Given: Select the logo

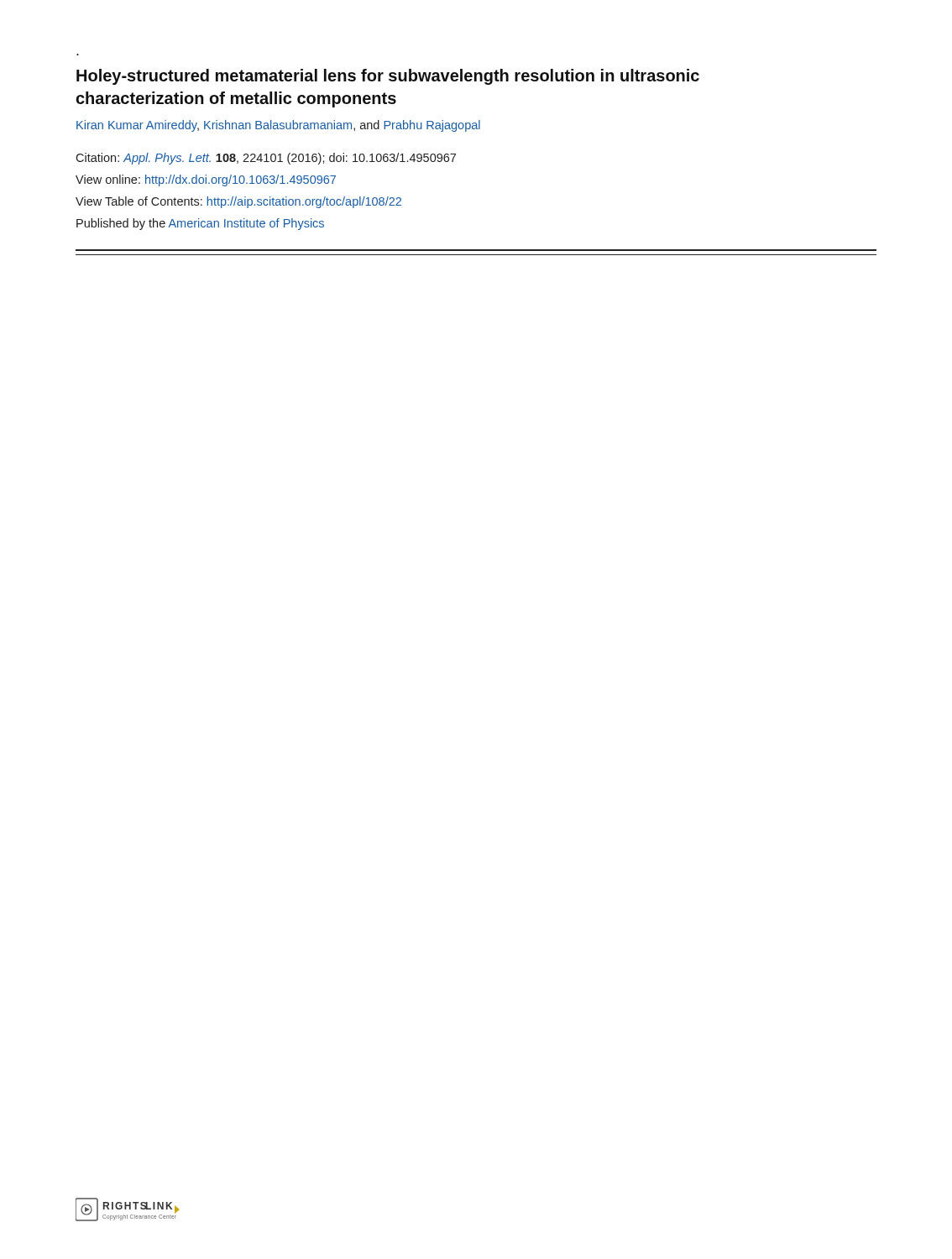Looking at the screenshot, I should click(130, 1209).
